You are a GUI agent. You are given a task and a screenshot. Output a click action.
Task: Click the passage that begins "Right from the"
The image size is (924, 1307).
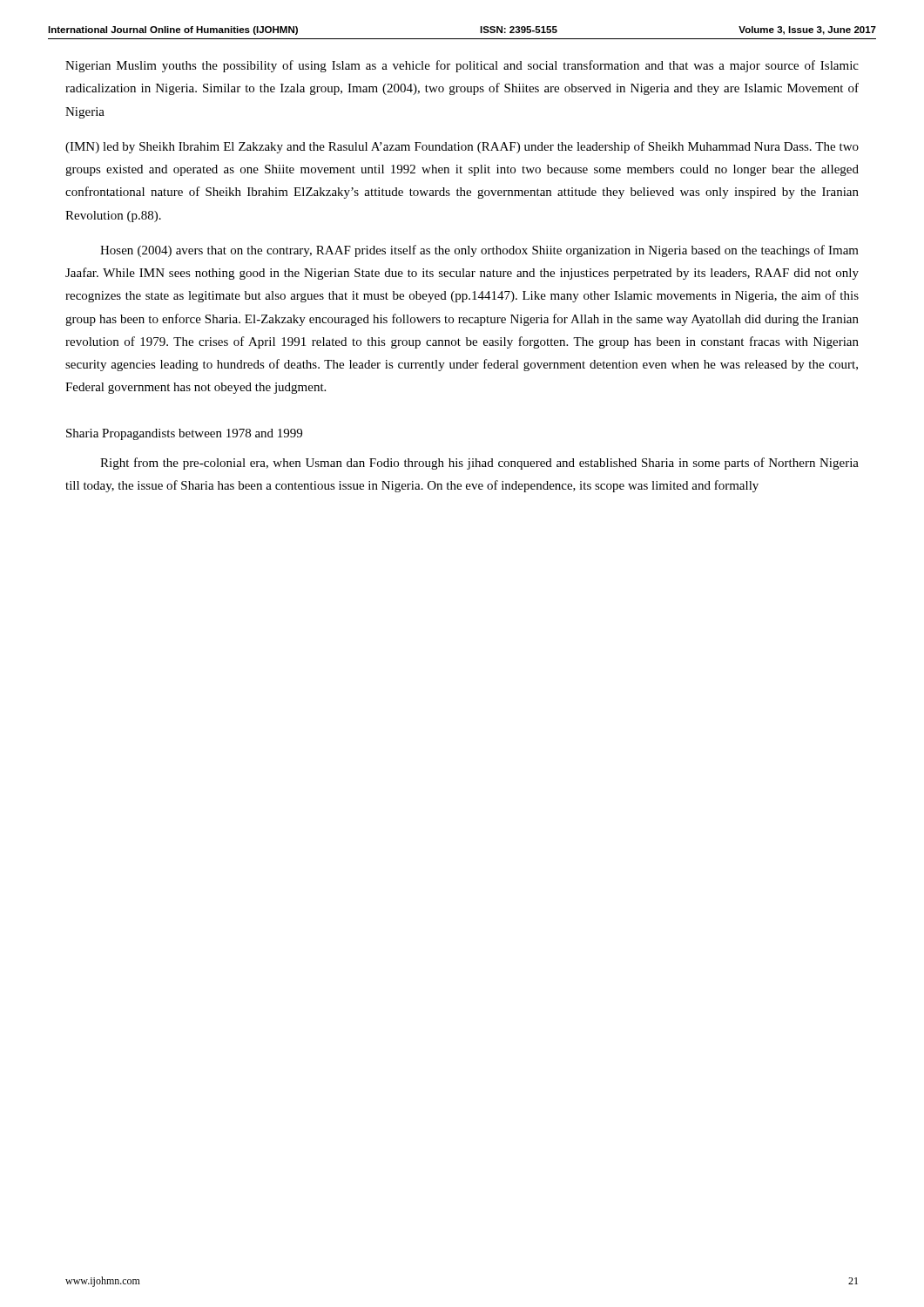pyautogui.click(x=462, y=474)
